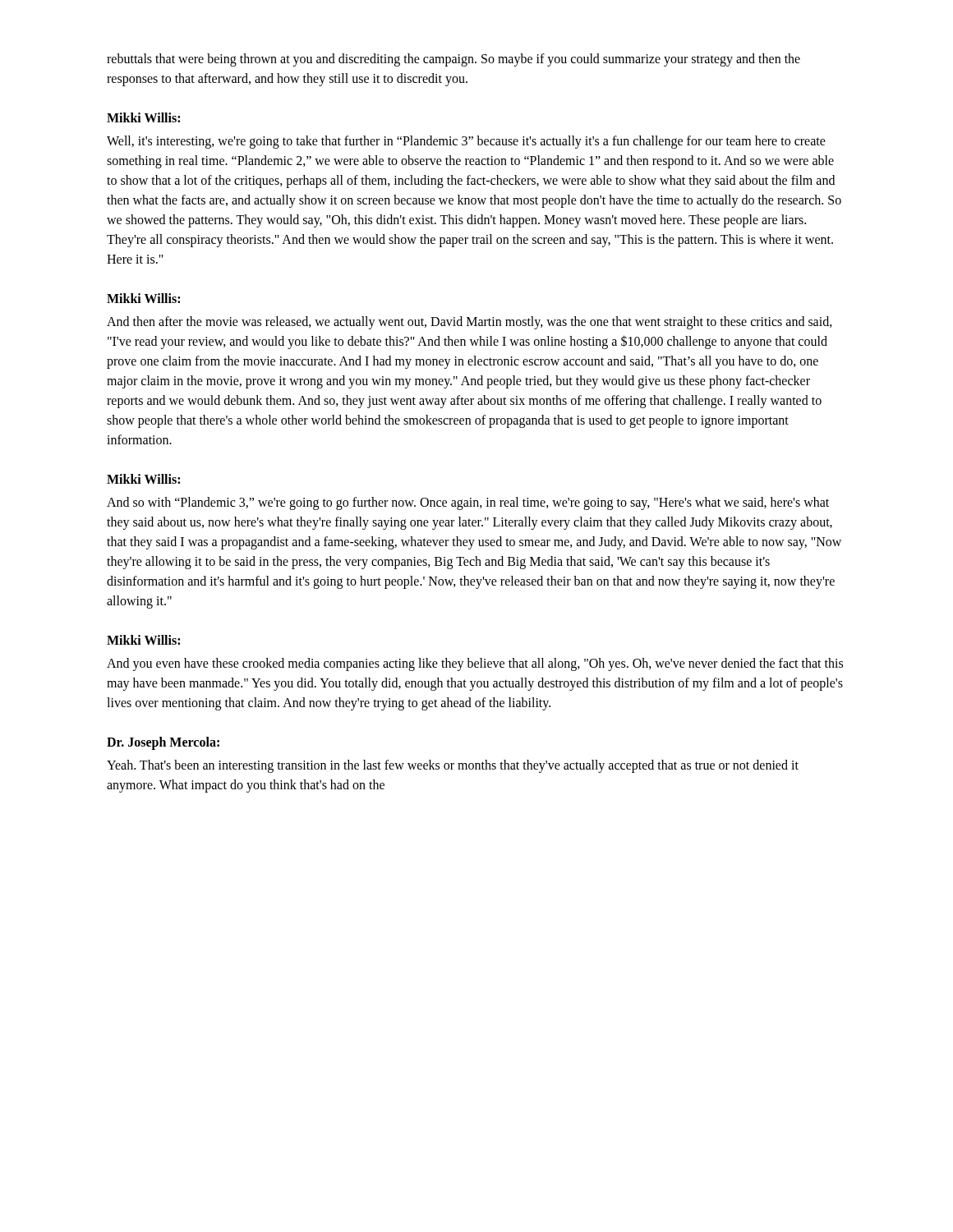Click on the block starting "And then after the movie was released, we"

[476, 381]
